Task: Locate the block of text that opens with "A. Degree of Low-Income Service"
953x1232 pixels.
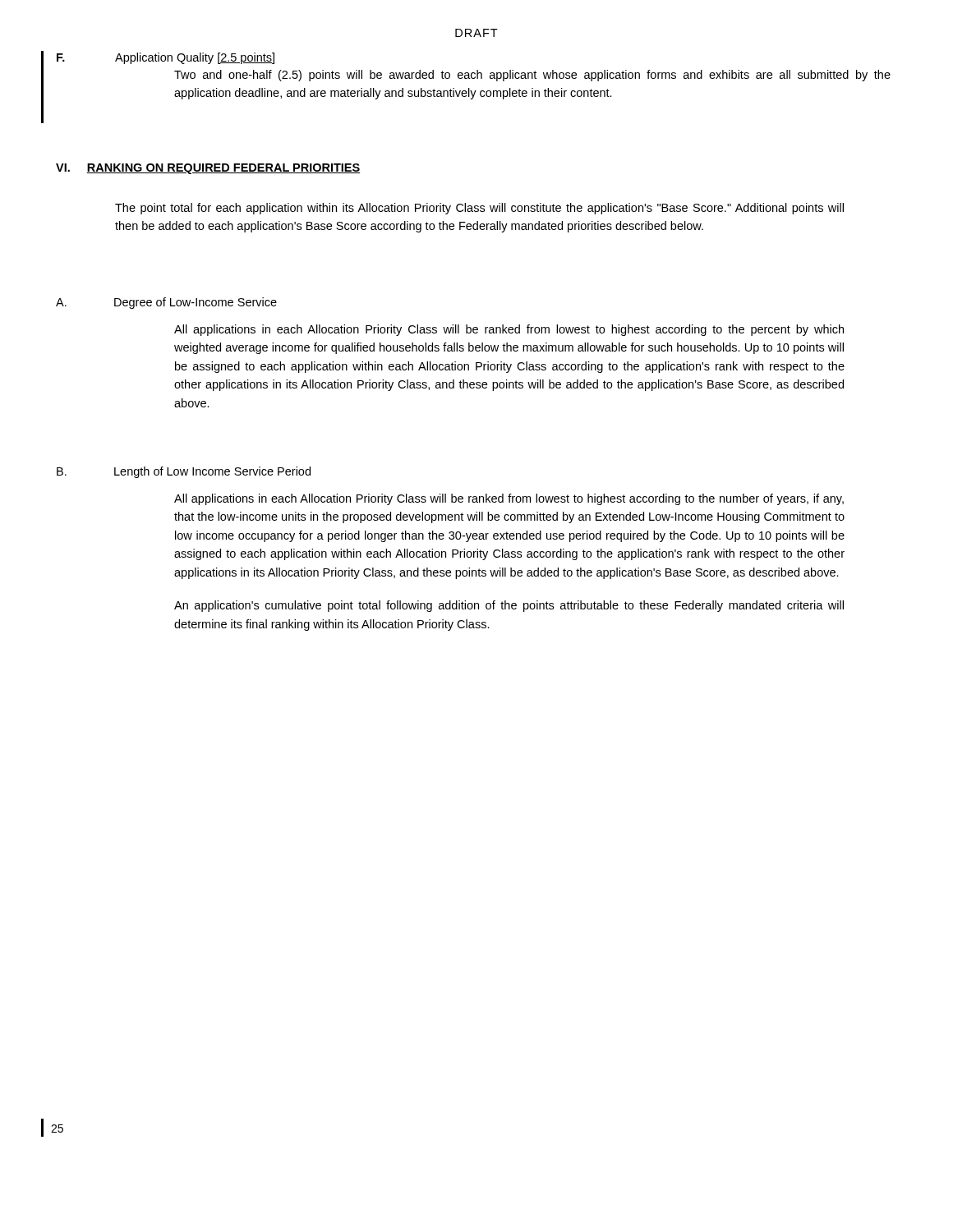Action: pyautogui.click(x=483, y=354)
